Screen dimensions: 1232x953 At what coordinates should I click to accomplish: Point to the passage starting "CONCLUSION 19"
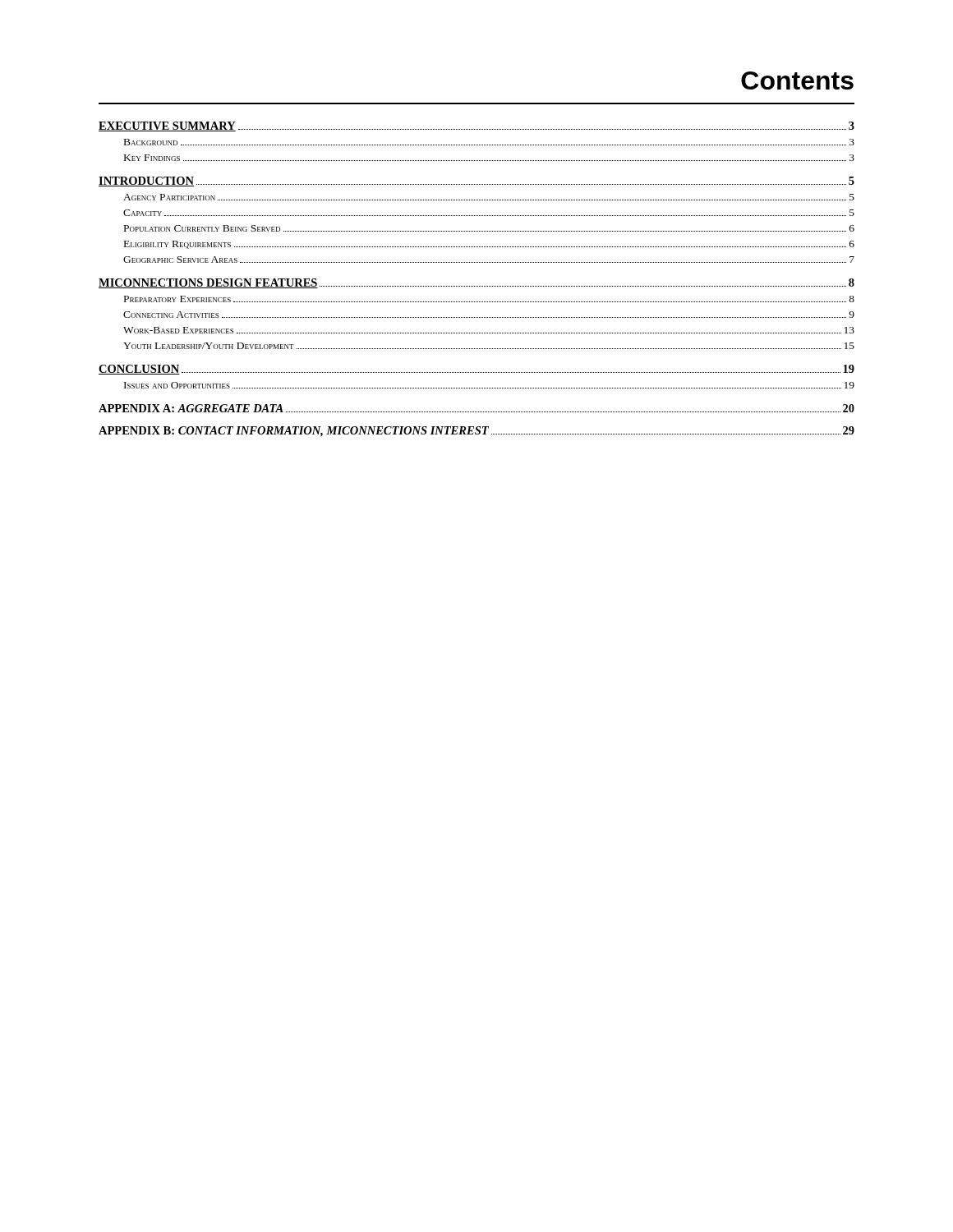(476, 369)
